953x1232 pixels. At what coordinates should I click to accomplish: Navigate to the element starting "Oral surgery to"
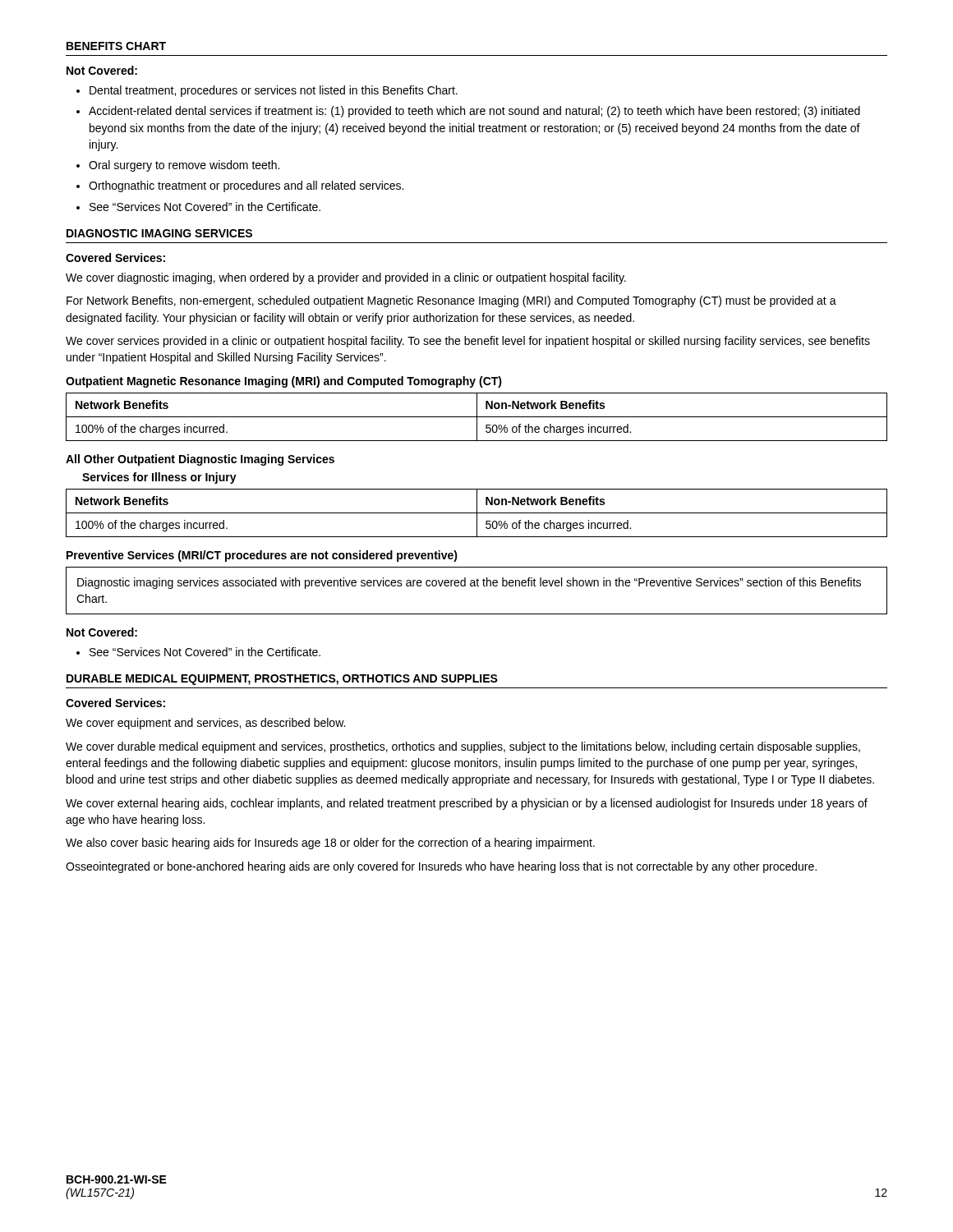tap(185, 165)
